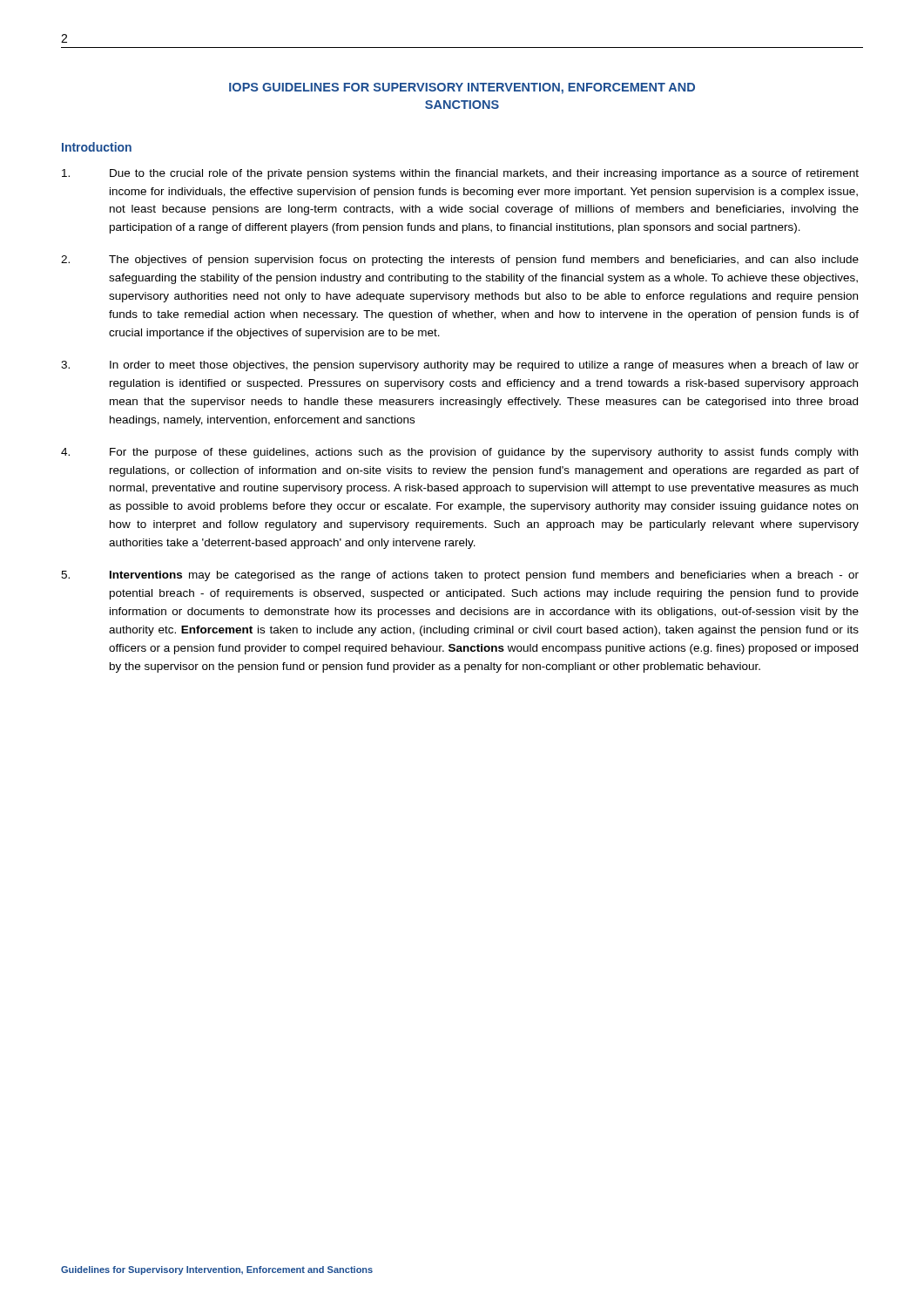Select the text block that says "In order to meet"
924x1307 pixels.
(x=460, y=393)
